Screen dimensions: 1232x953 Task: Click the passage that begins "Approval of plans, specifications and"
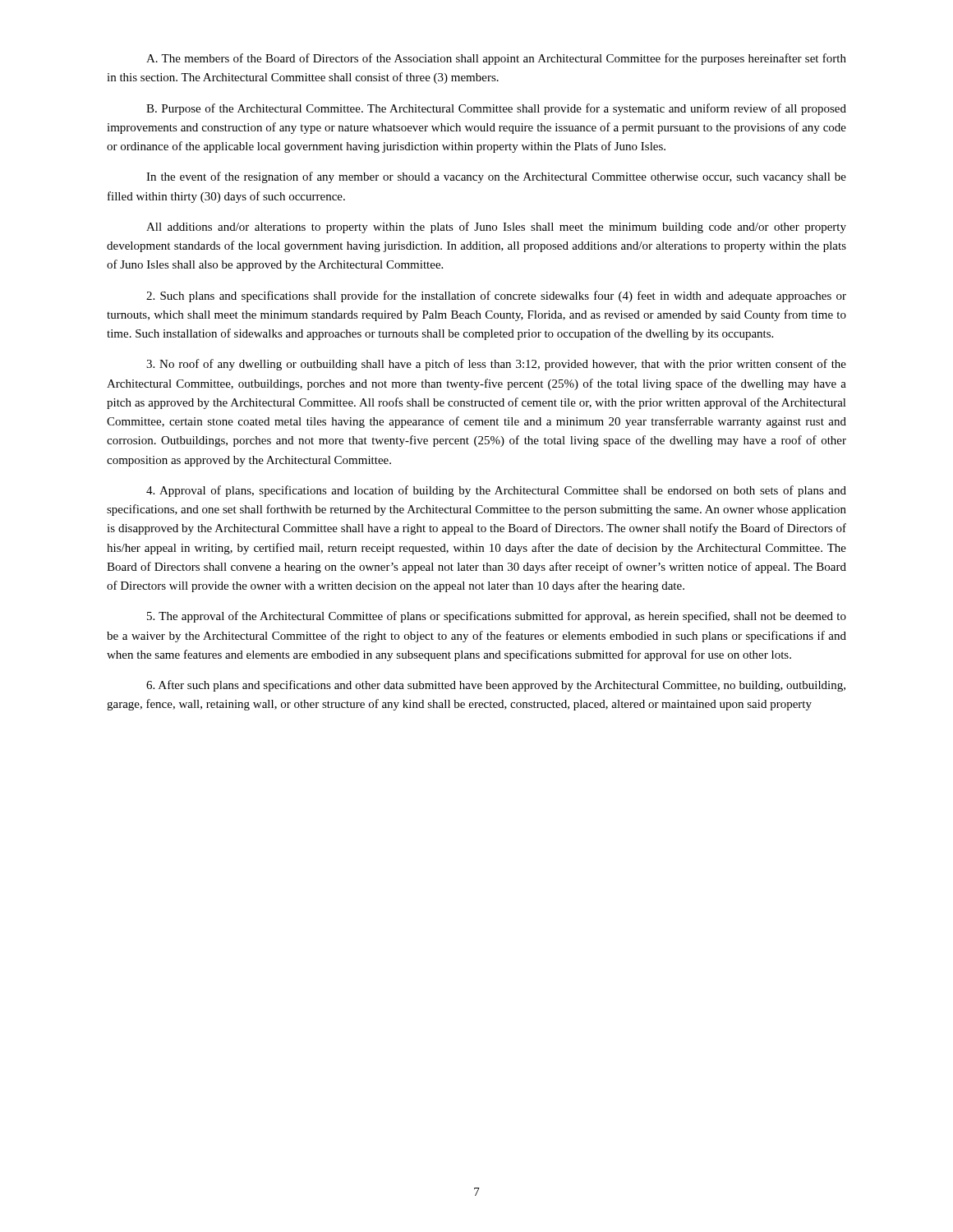(476, 538)
